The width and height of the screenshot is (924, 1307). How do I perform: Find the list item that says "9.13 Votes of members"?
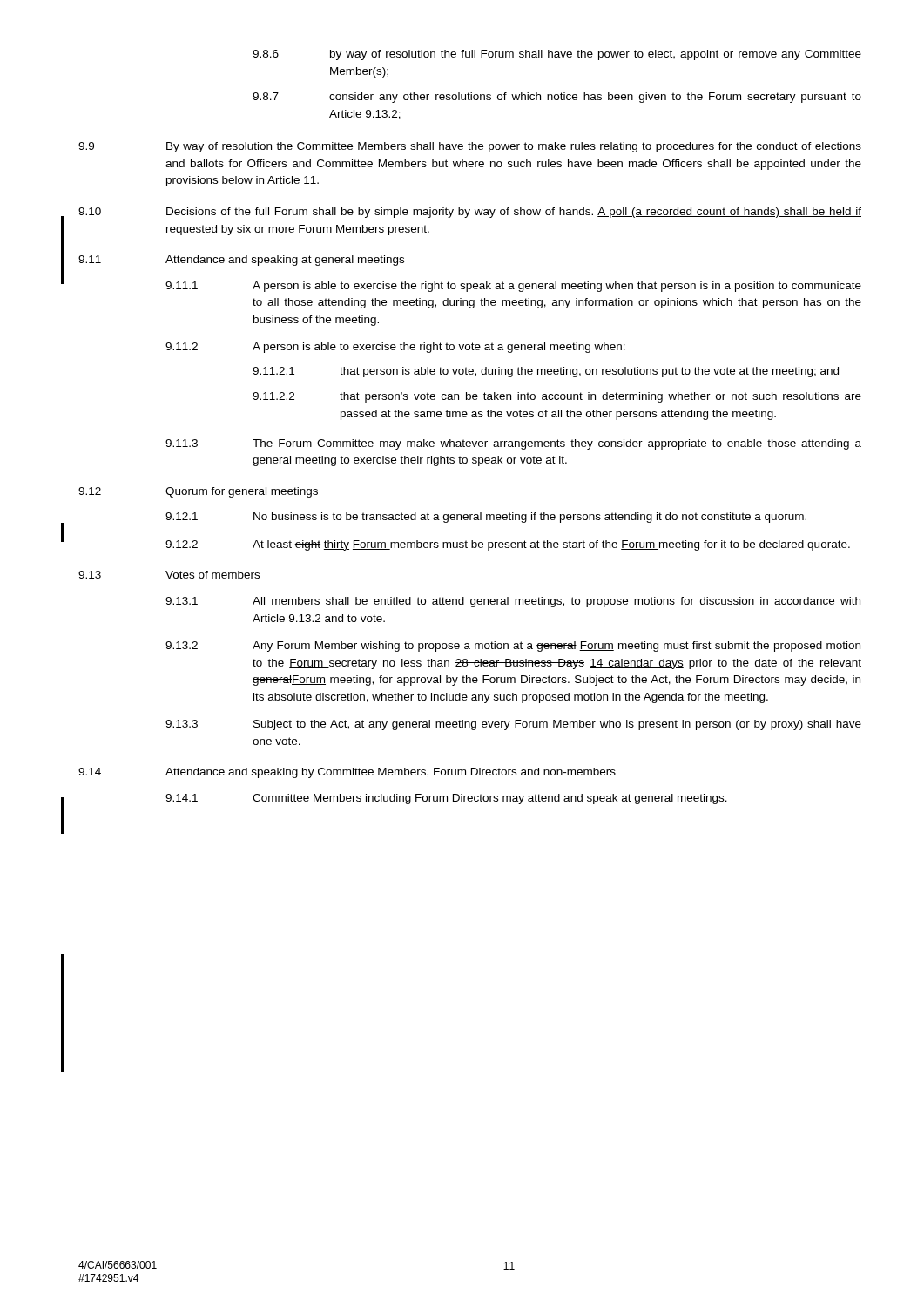pyautogui.click(x=169, y=575)
